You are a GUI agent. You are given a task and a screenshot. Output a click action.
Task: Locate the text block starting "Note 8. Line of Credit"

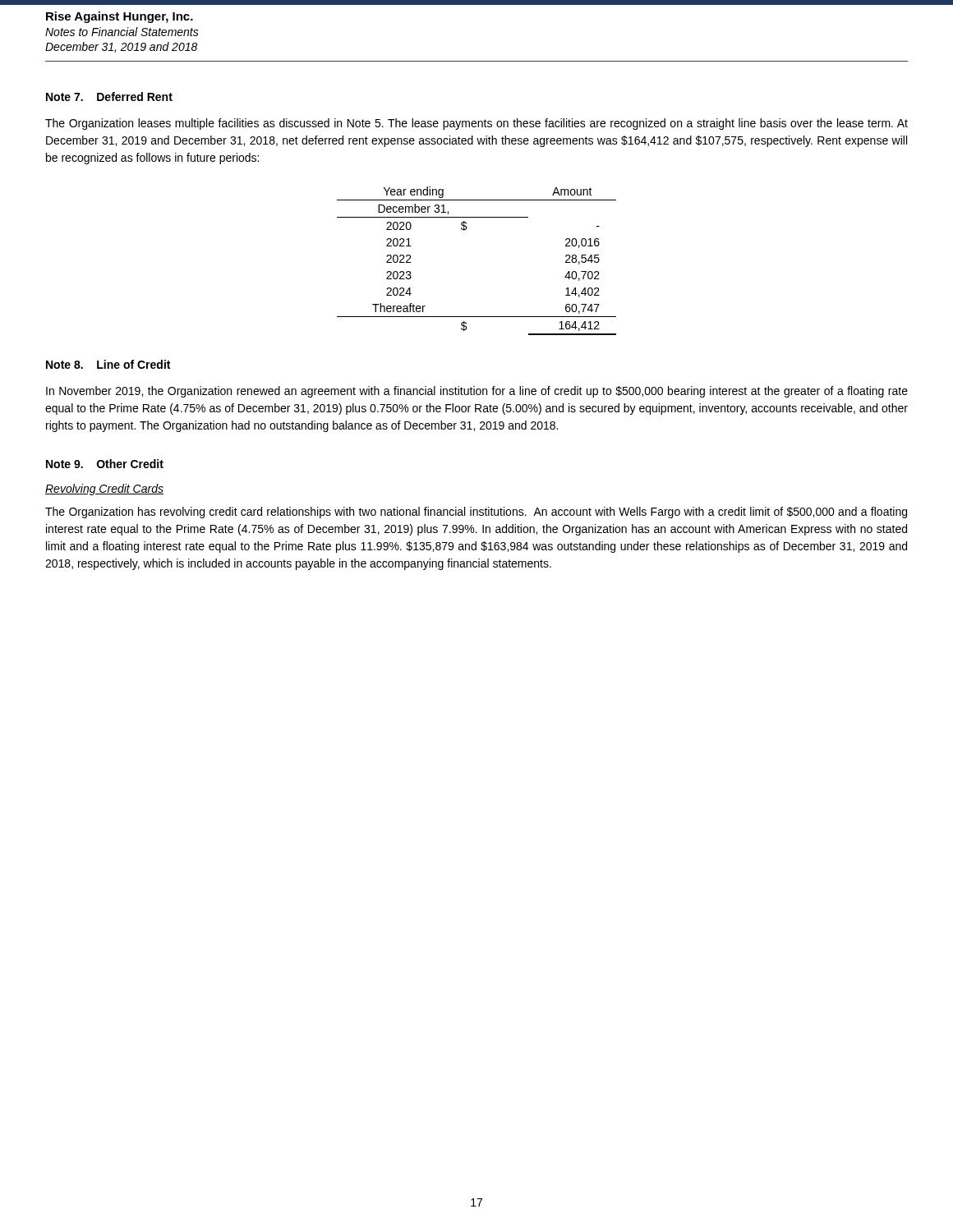pyautogui.click(x=108, y=365)
